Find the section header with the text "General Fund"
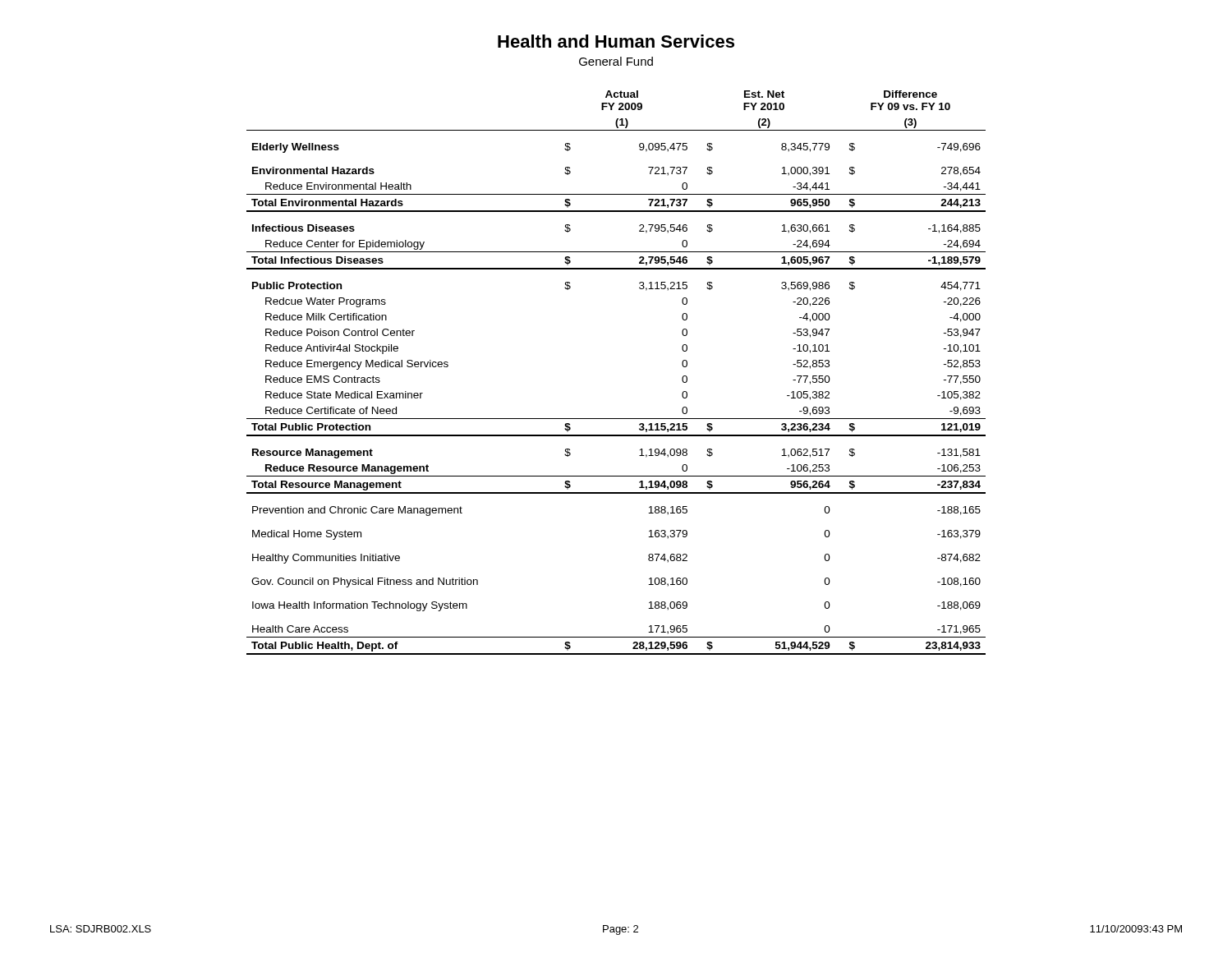Image resolution: width=1232 pixels, height=953 pixels. (x=616, y=61)
